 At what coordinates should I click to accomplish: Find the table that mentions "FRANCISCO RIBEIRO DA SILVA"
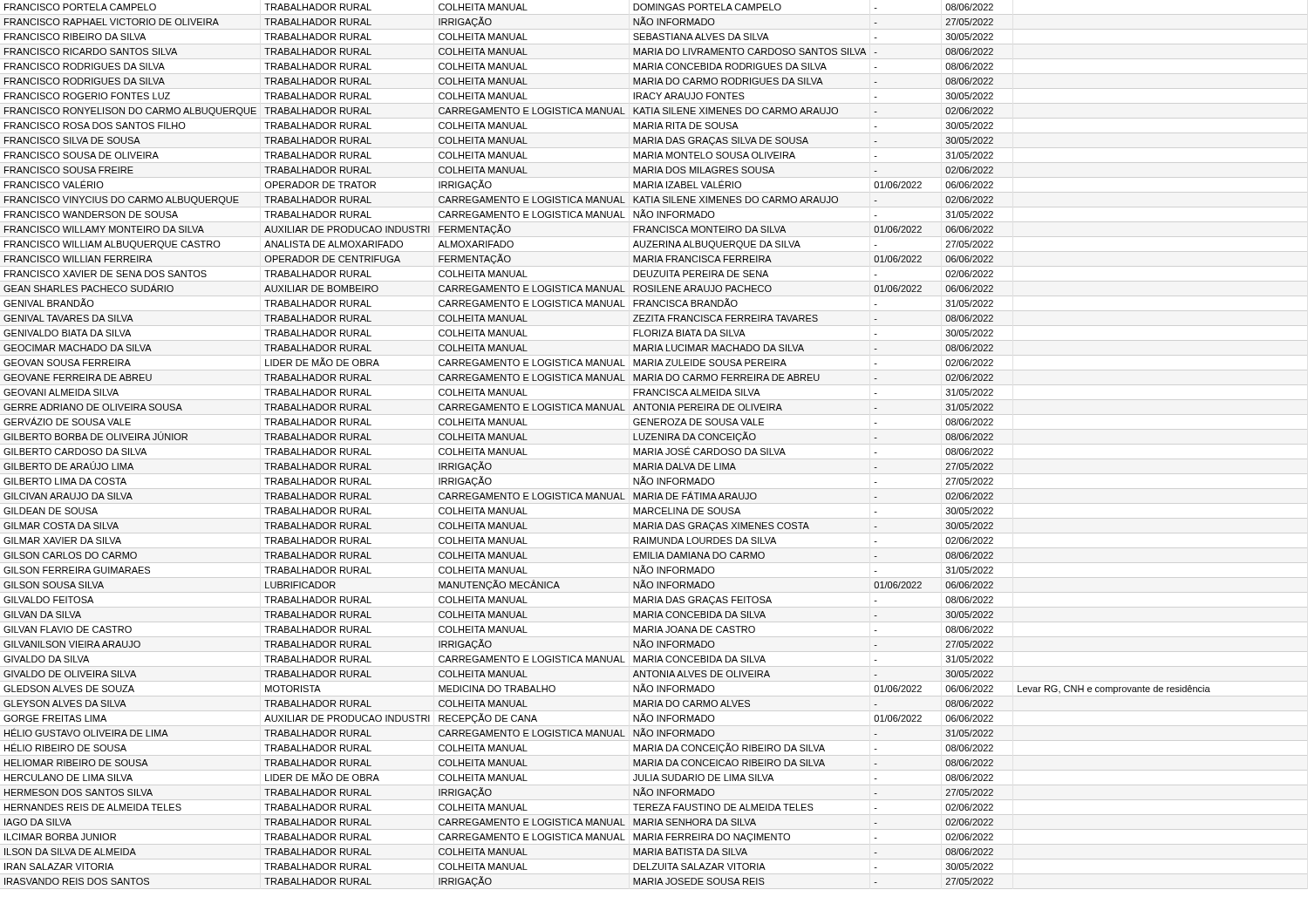coord(654,445)
